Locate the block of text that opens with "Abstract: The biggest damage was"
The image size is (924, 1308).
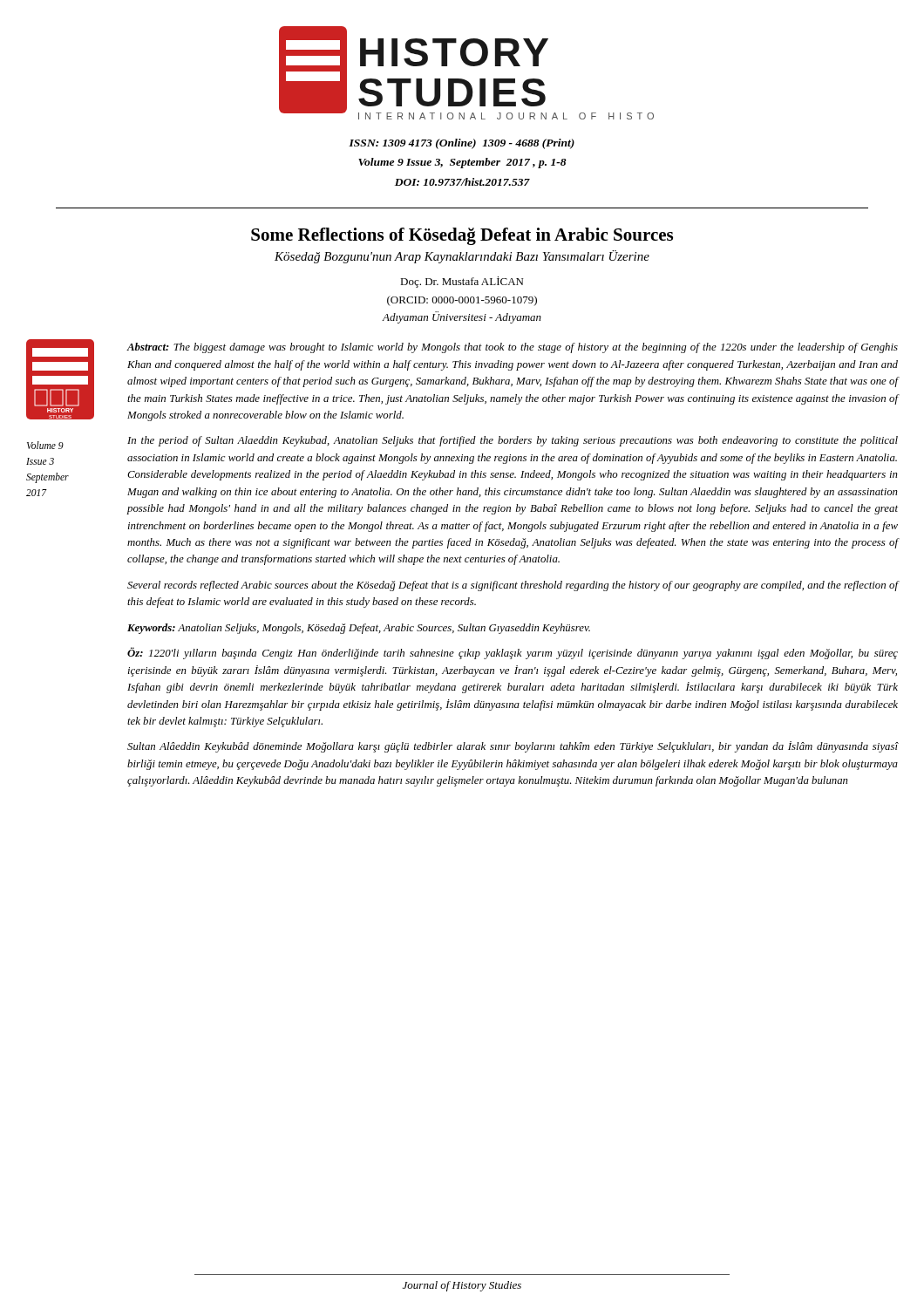pos(513,381)
